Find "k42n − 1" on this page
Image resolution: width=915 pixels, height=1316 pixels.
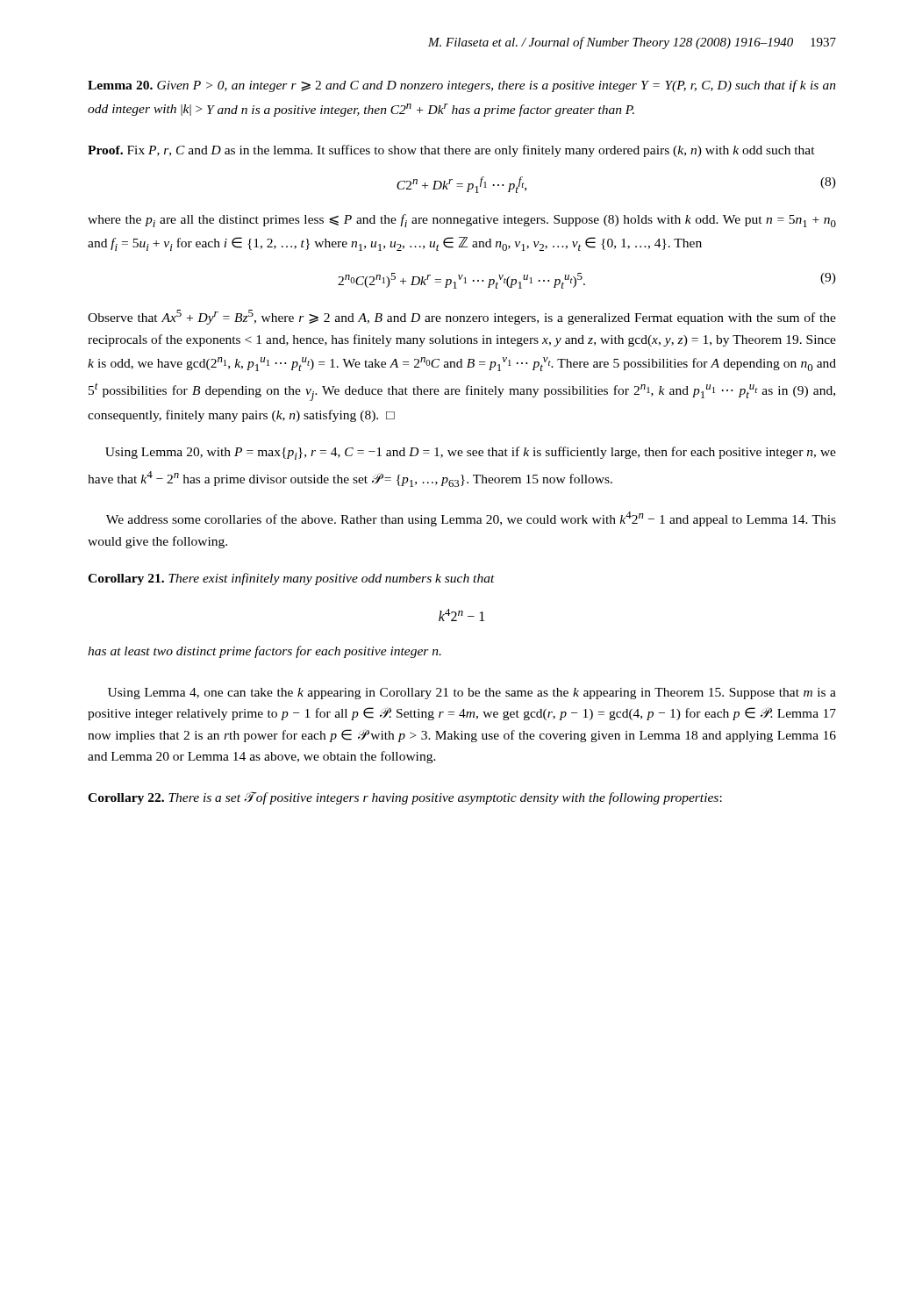[462, 615]
